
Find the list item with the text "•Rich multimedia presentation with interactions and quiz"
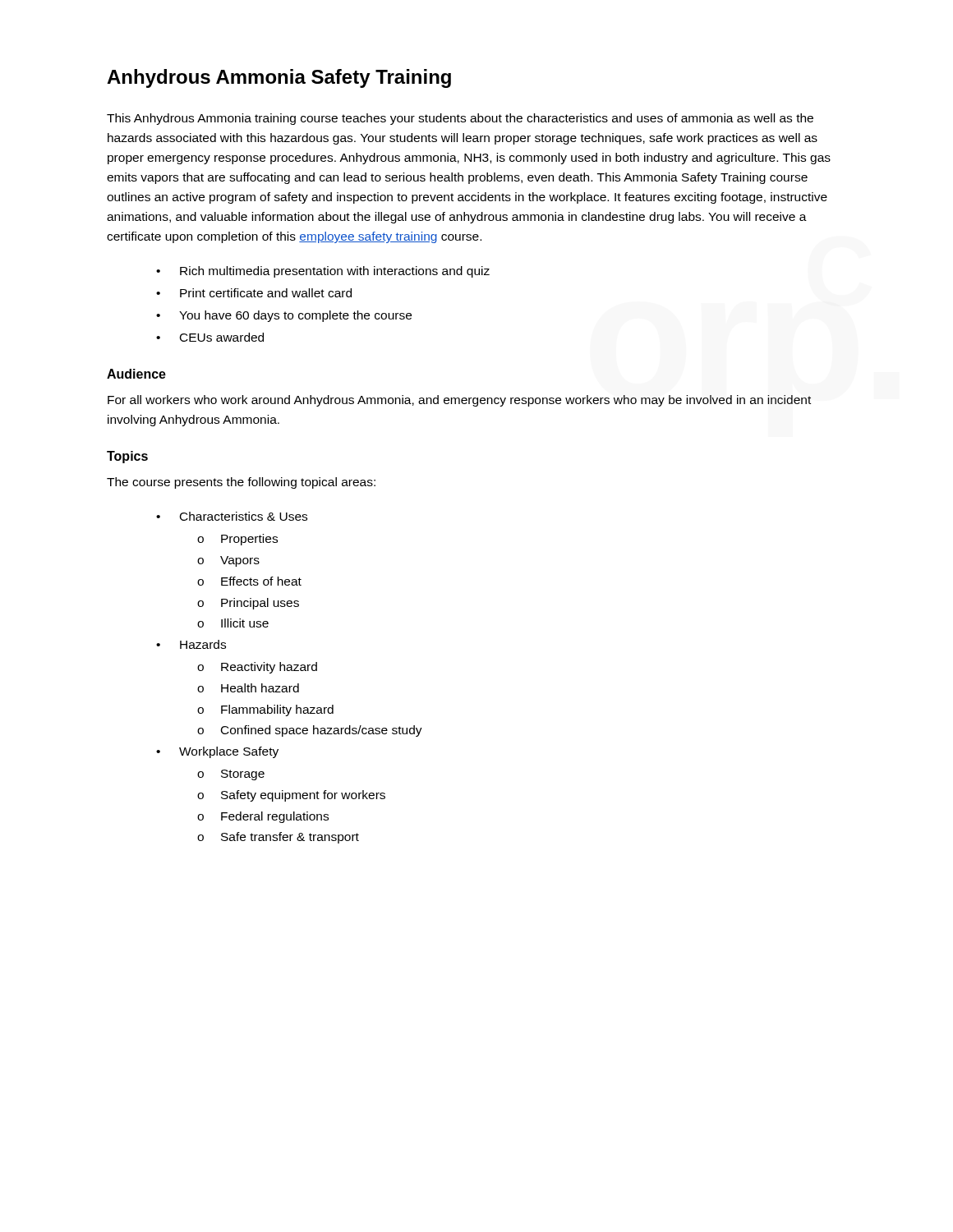click(323, 271)
